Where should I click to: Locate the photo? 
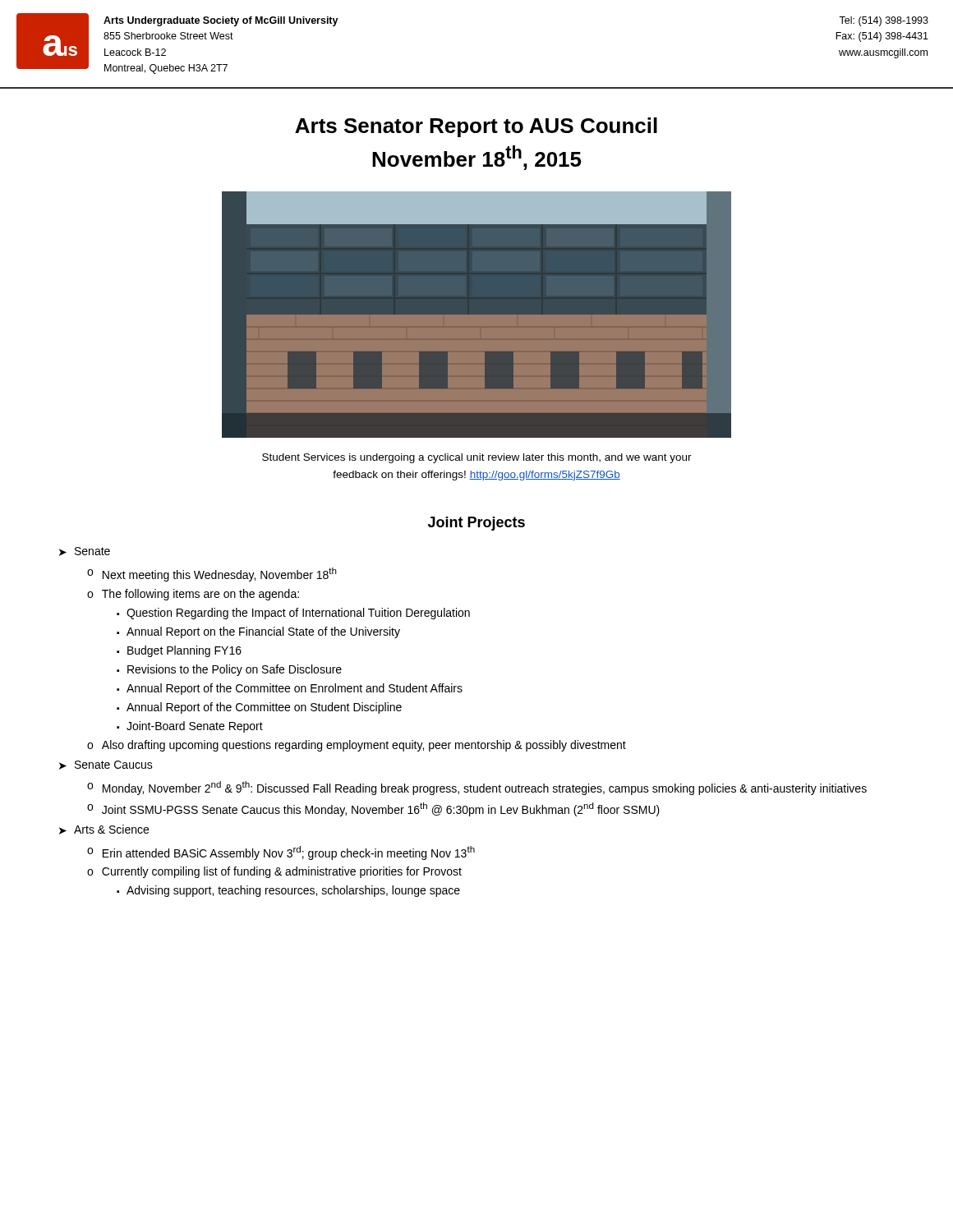point(476,317)
